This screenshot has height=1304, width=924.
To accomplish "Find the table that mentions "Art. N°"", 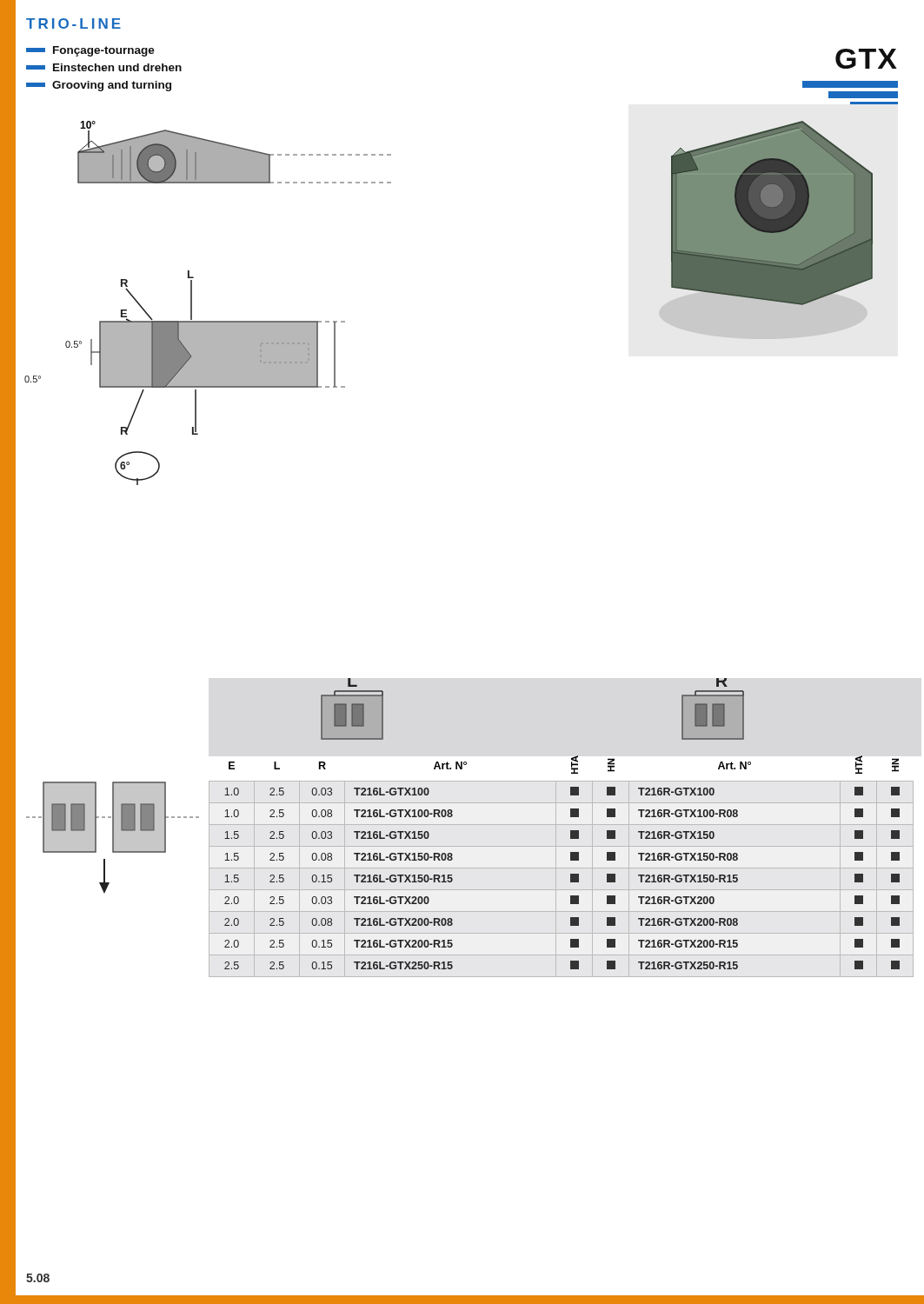I will click(561, 864).
